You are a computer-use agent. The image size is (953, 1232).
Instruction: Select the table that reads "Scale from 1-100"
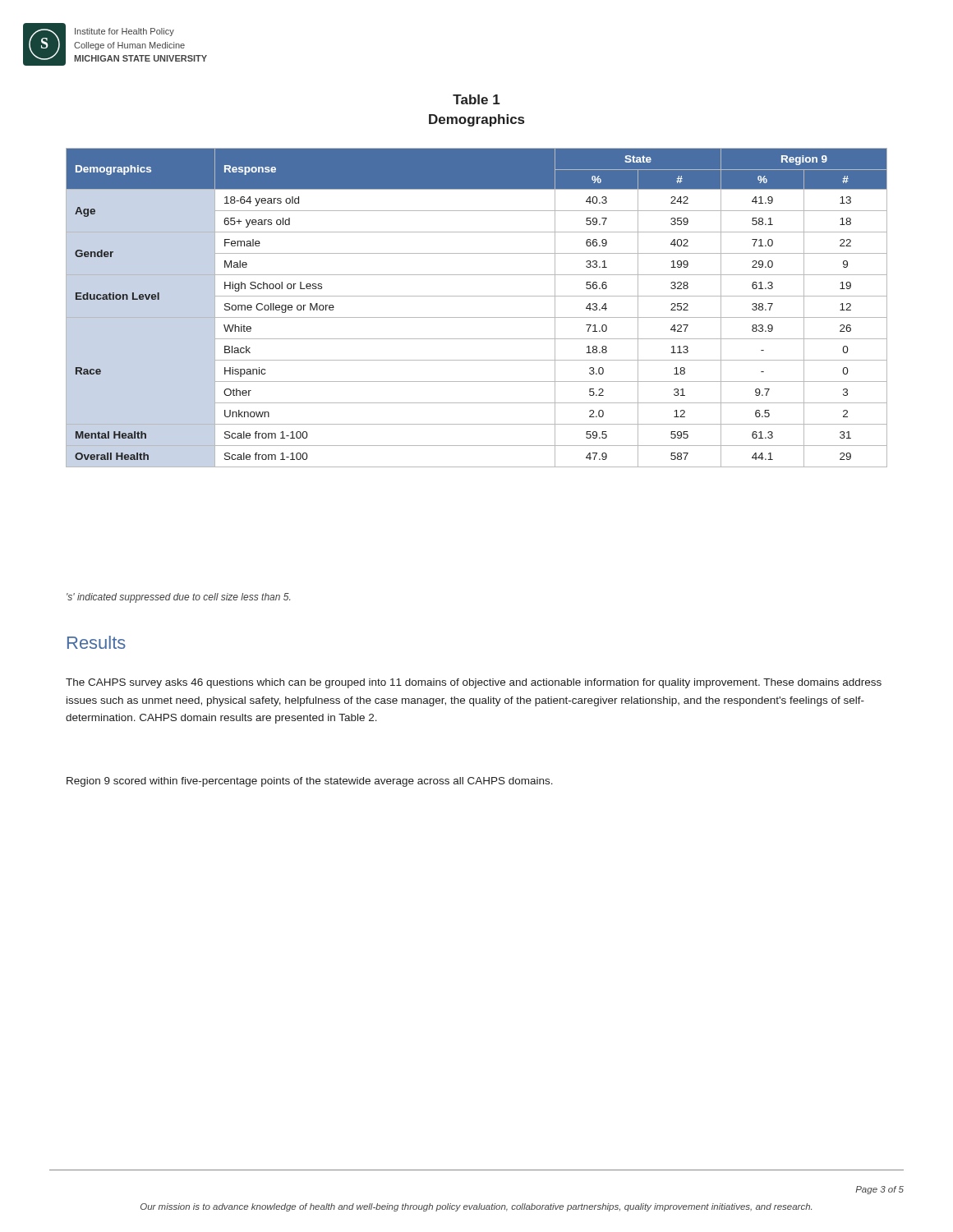click(476, 308)
